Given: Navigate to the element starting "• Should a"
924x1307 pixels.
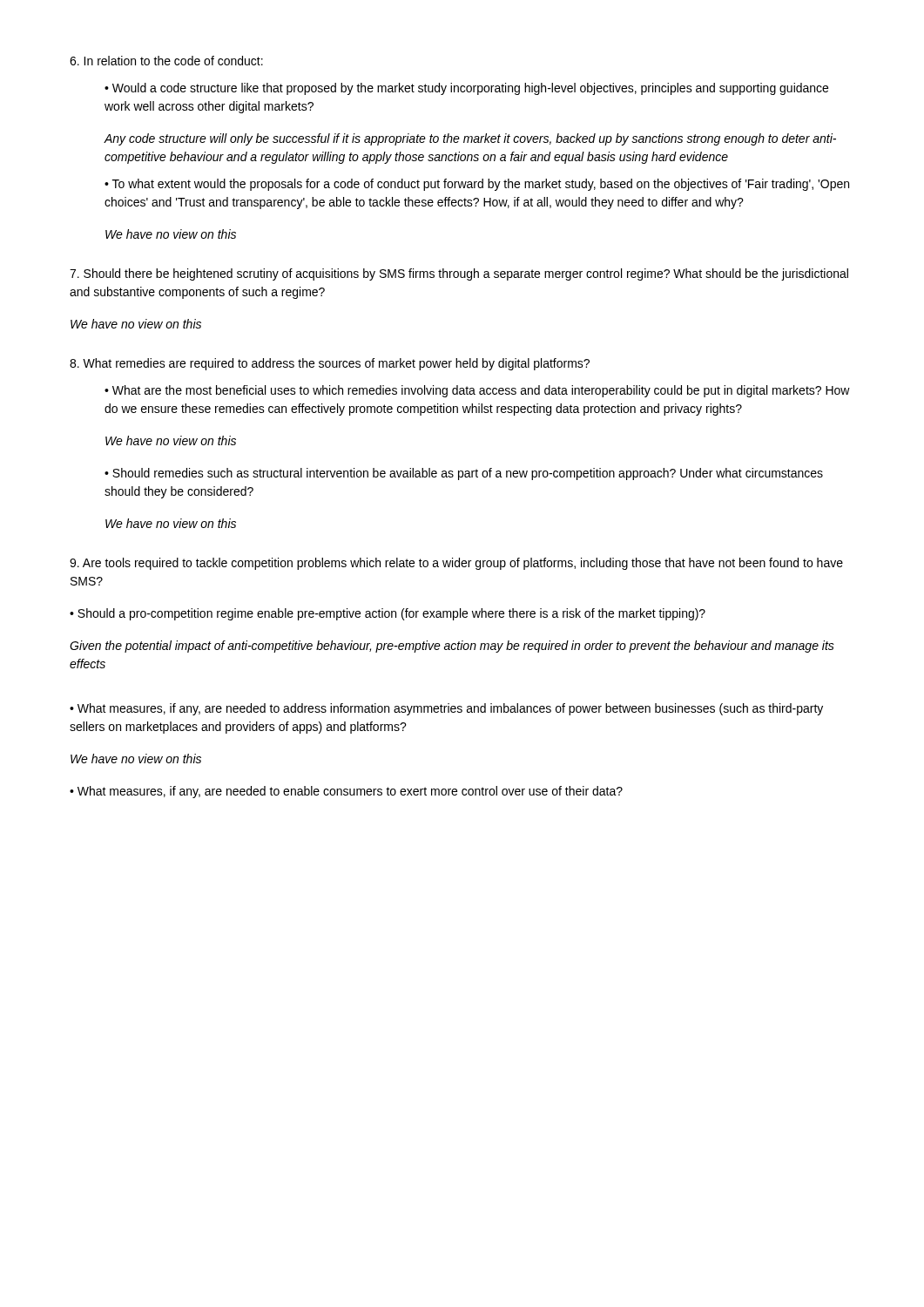Looking at the screenshot, I should (x=388, y=613).
